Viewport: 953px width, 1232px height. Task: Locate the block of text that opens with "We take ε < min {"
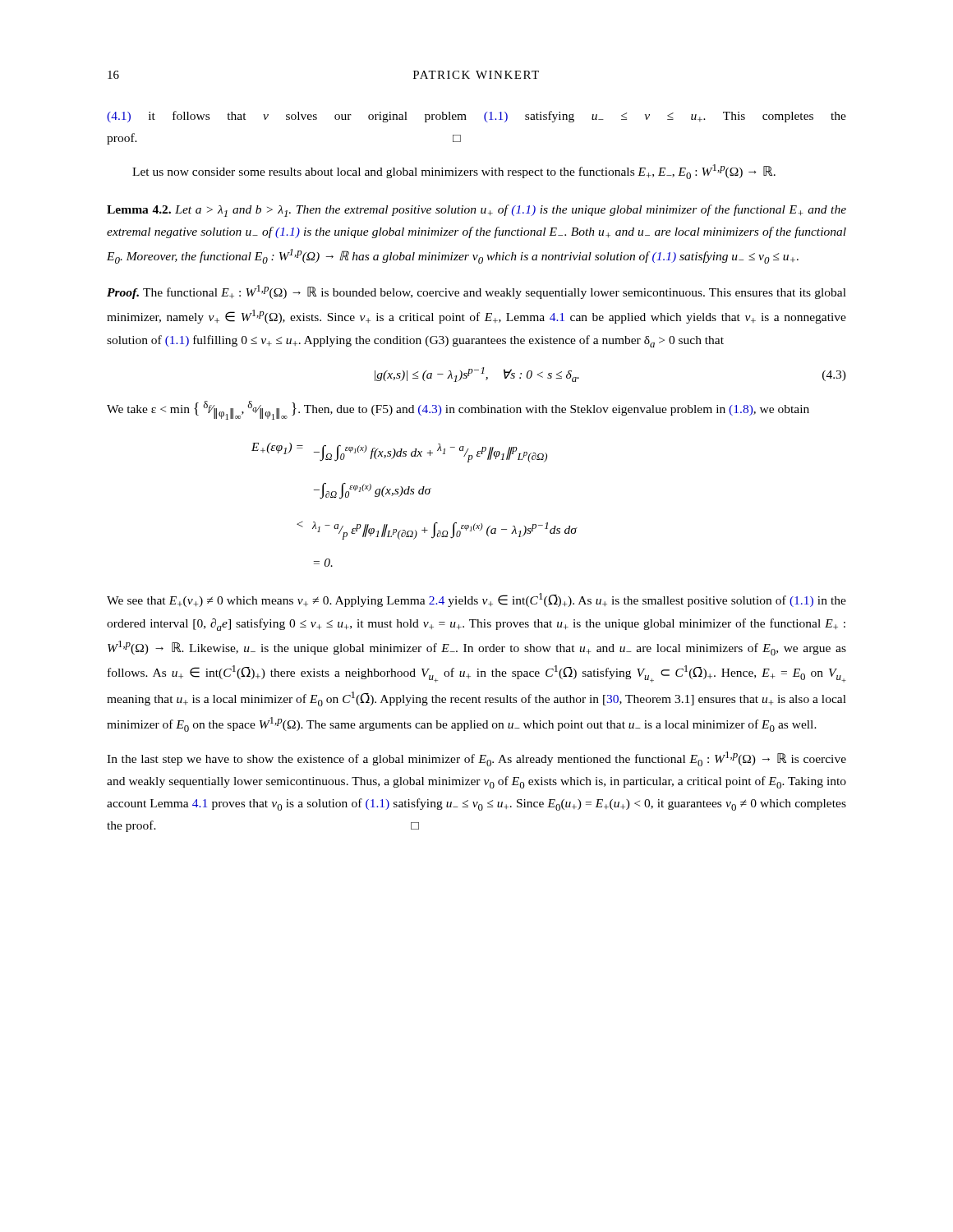[x=458, y=410]
